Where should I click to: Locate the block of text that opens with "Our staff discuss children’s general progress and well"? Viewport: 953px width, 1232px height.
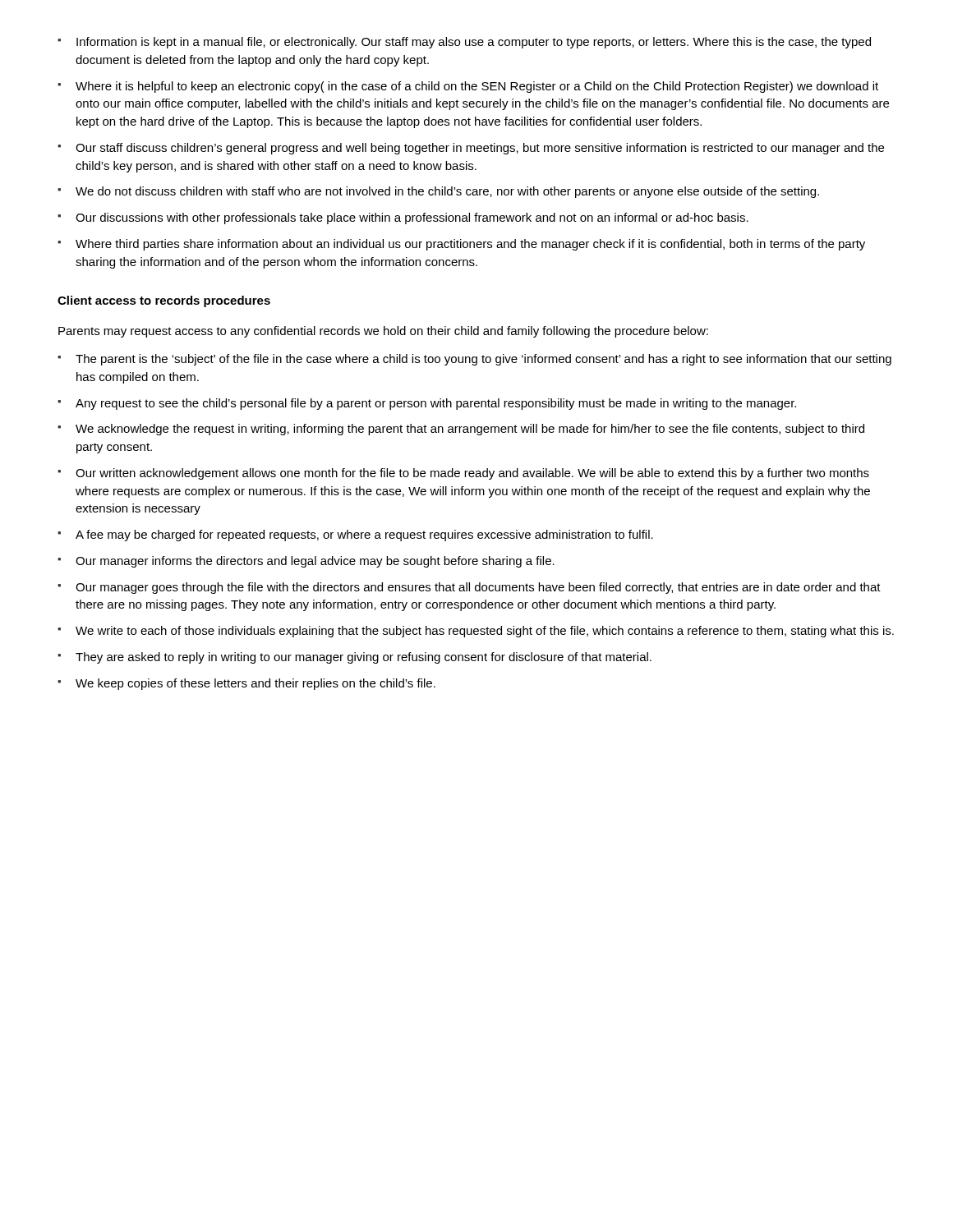pyautogui.click(x=480, y=156)
